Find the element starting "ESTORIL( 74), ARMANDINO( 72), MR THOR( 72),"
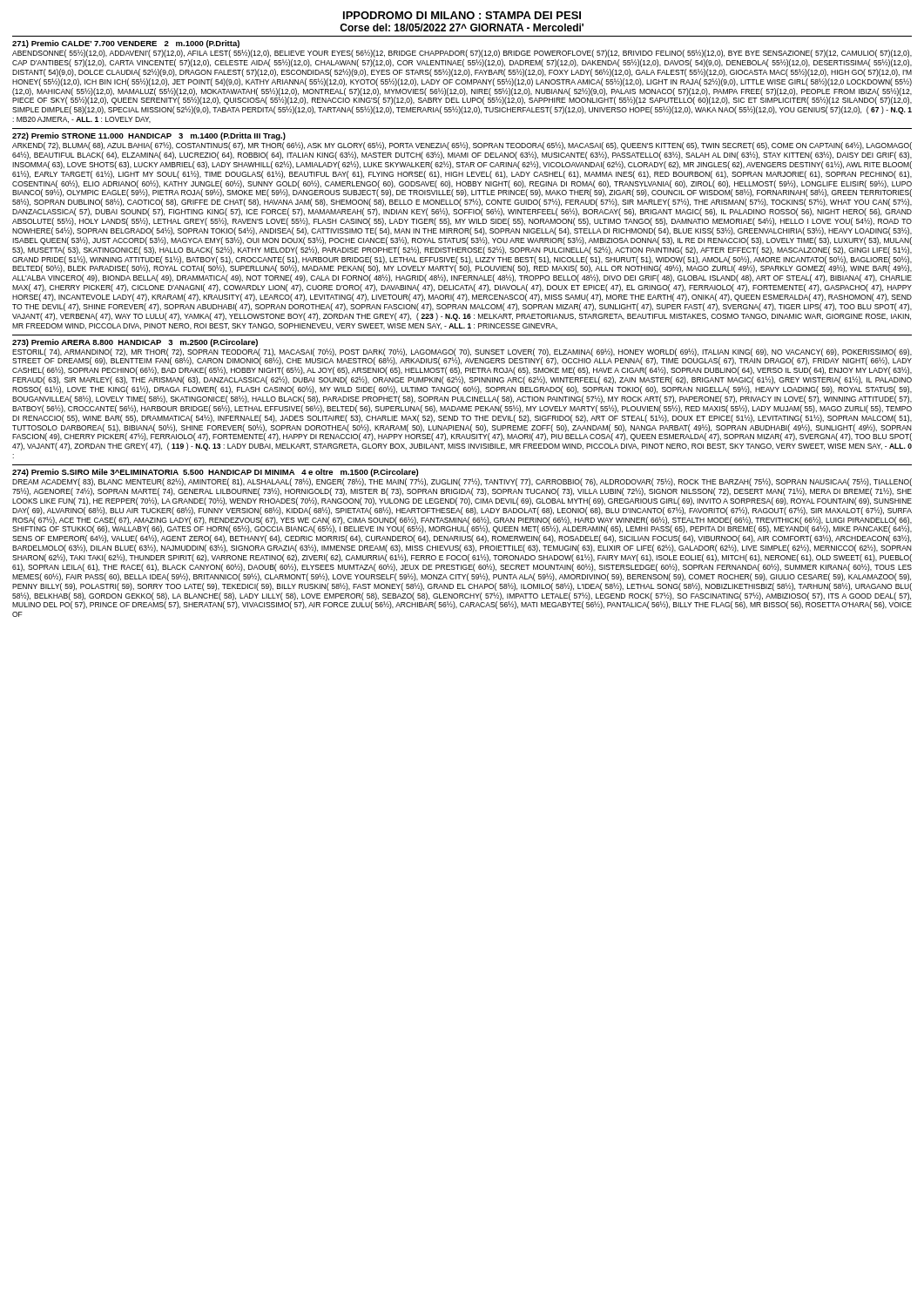This screenshot has height=1307, width=924. 462,404
